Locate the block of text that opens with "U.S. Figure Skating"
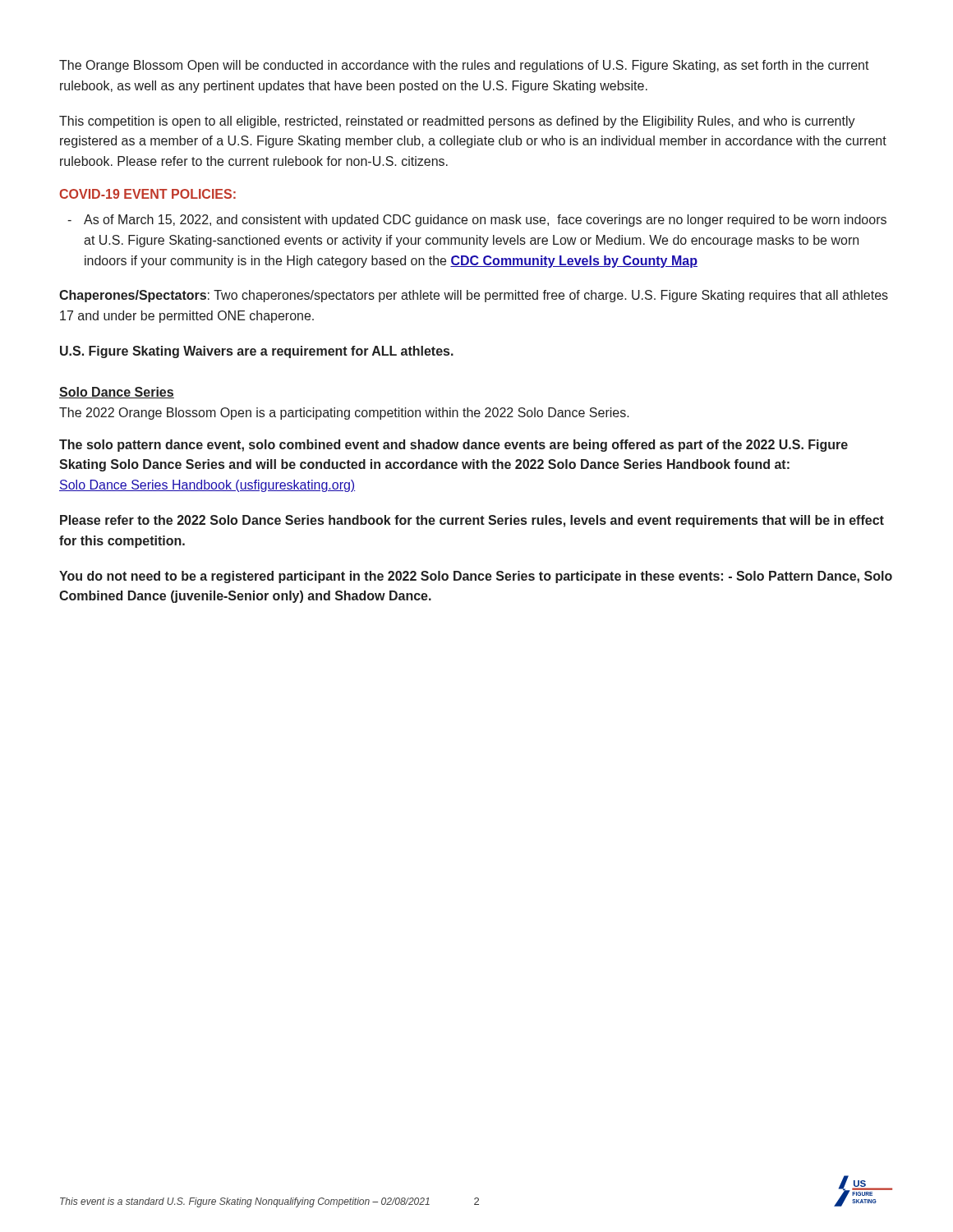This screenshot has height=1232, width=953. [256, 351]
